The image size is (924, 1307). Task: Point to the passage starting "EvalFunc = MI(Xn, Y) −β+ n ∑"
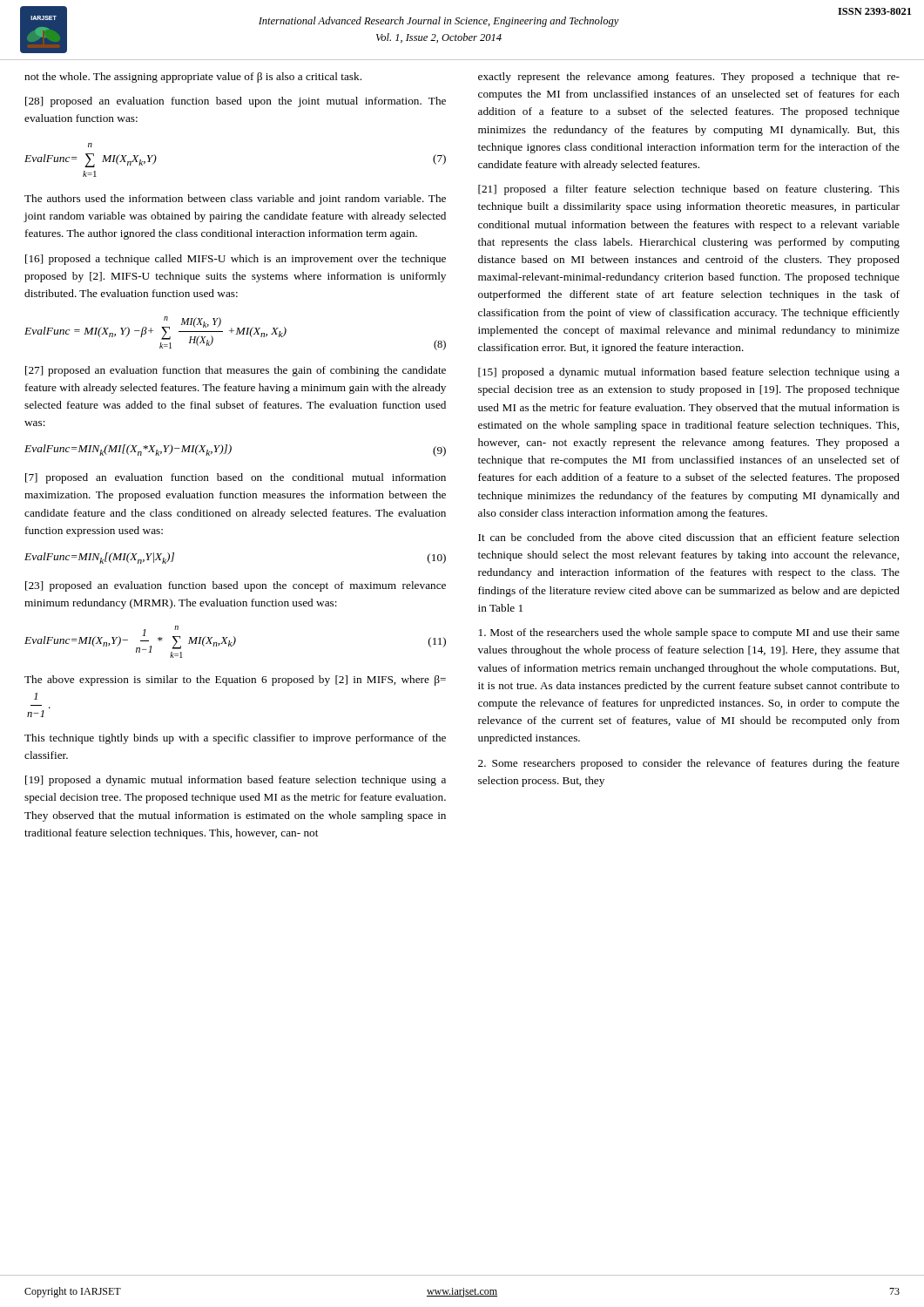[235, 332]
